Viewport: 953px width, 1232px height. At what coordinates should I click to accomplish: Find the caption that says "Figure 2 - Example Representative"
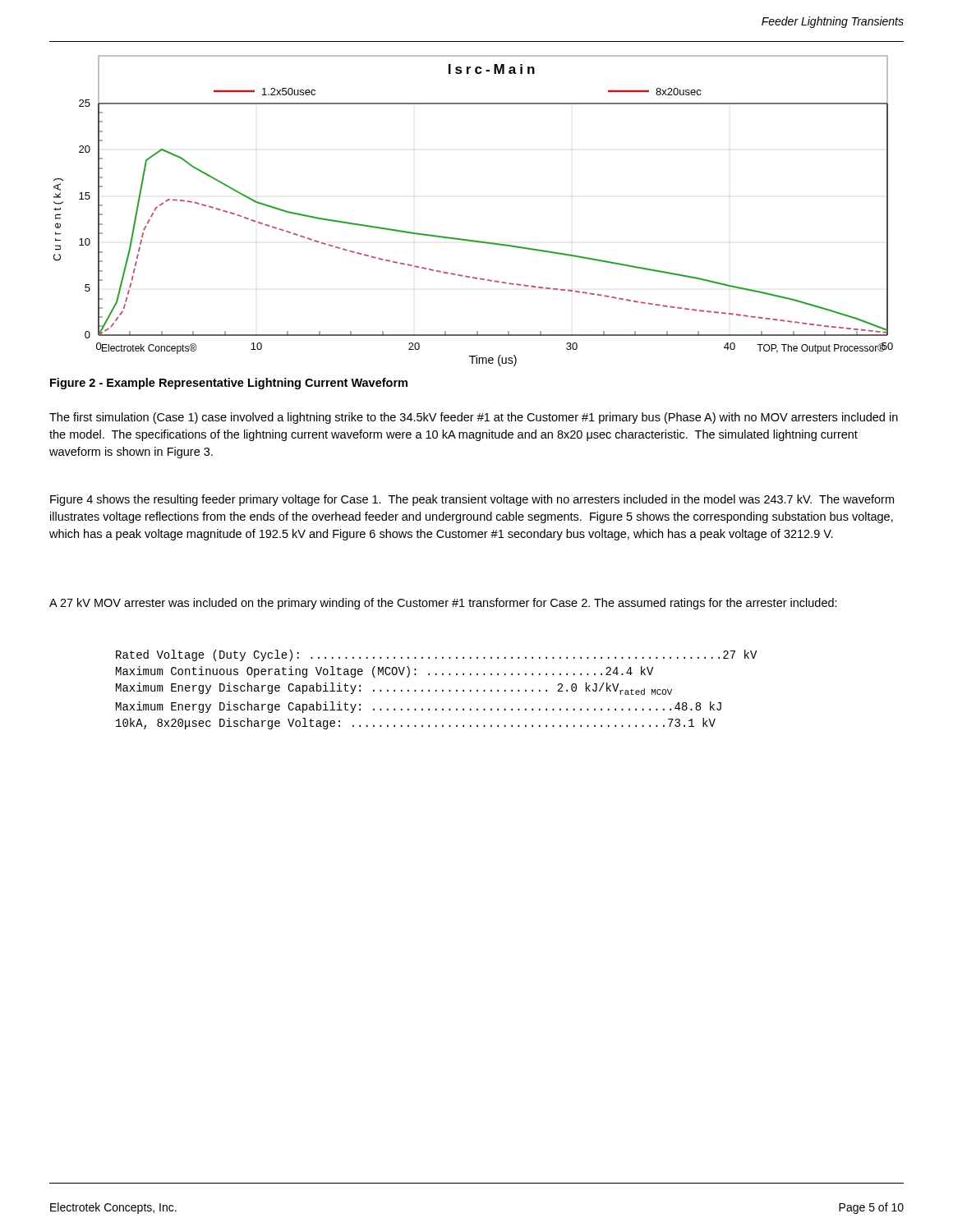tap(229, 383)
